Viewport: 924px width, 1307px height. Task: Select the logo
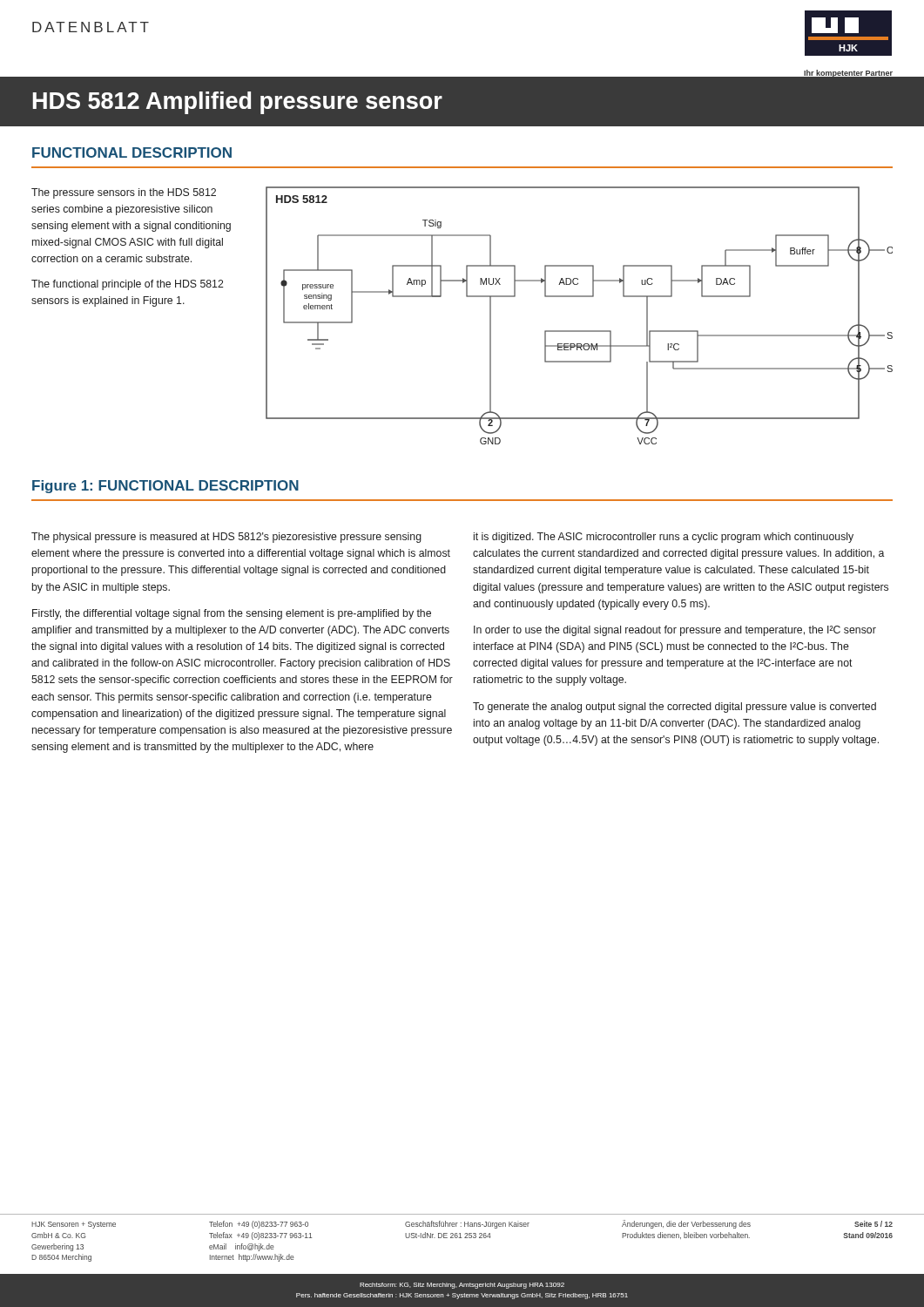[x=848, y=50]
